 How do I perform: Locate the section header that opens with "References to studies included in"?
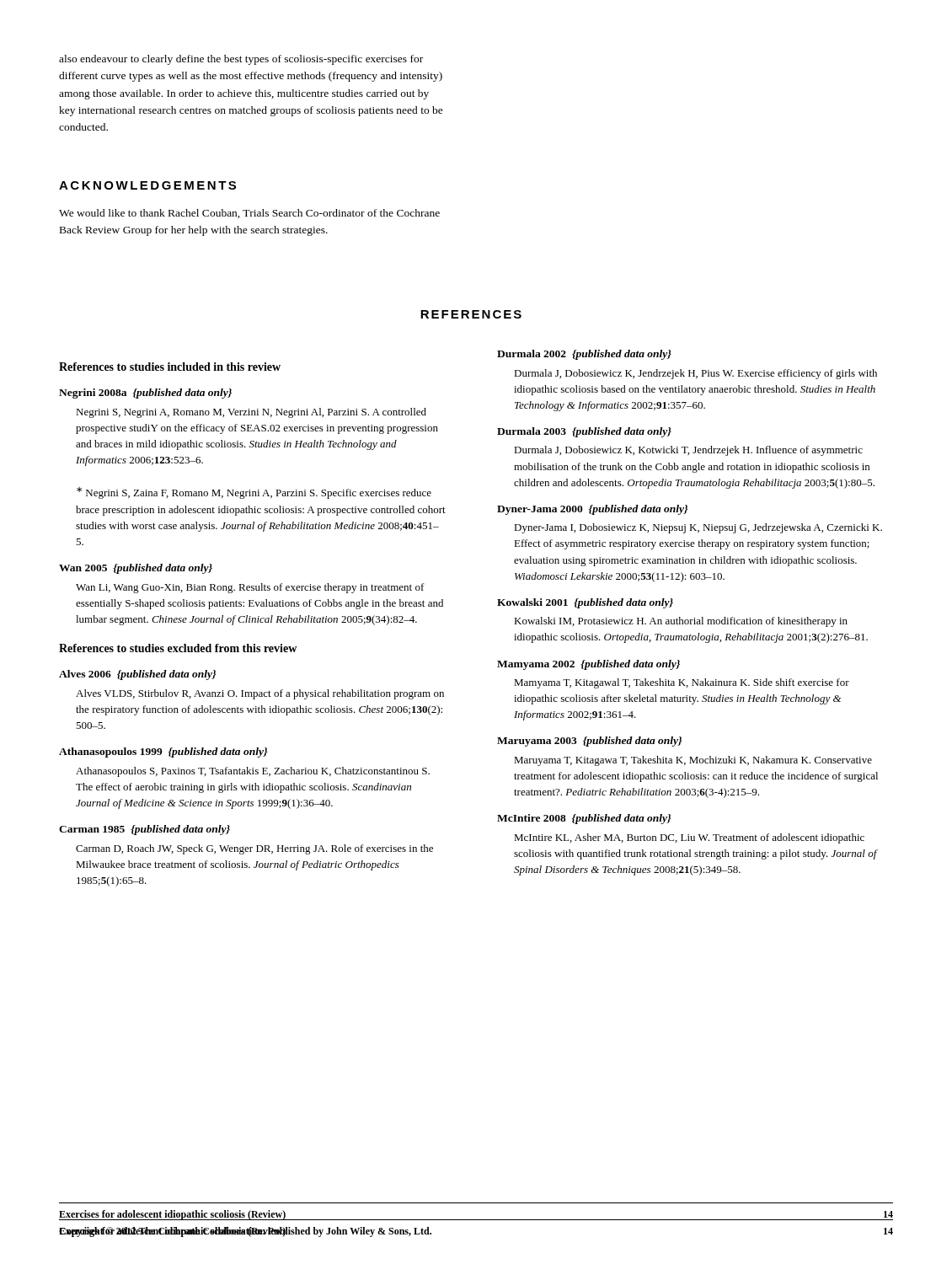point(170,367)
